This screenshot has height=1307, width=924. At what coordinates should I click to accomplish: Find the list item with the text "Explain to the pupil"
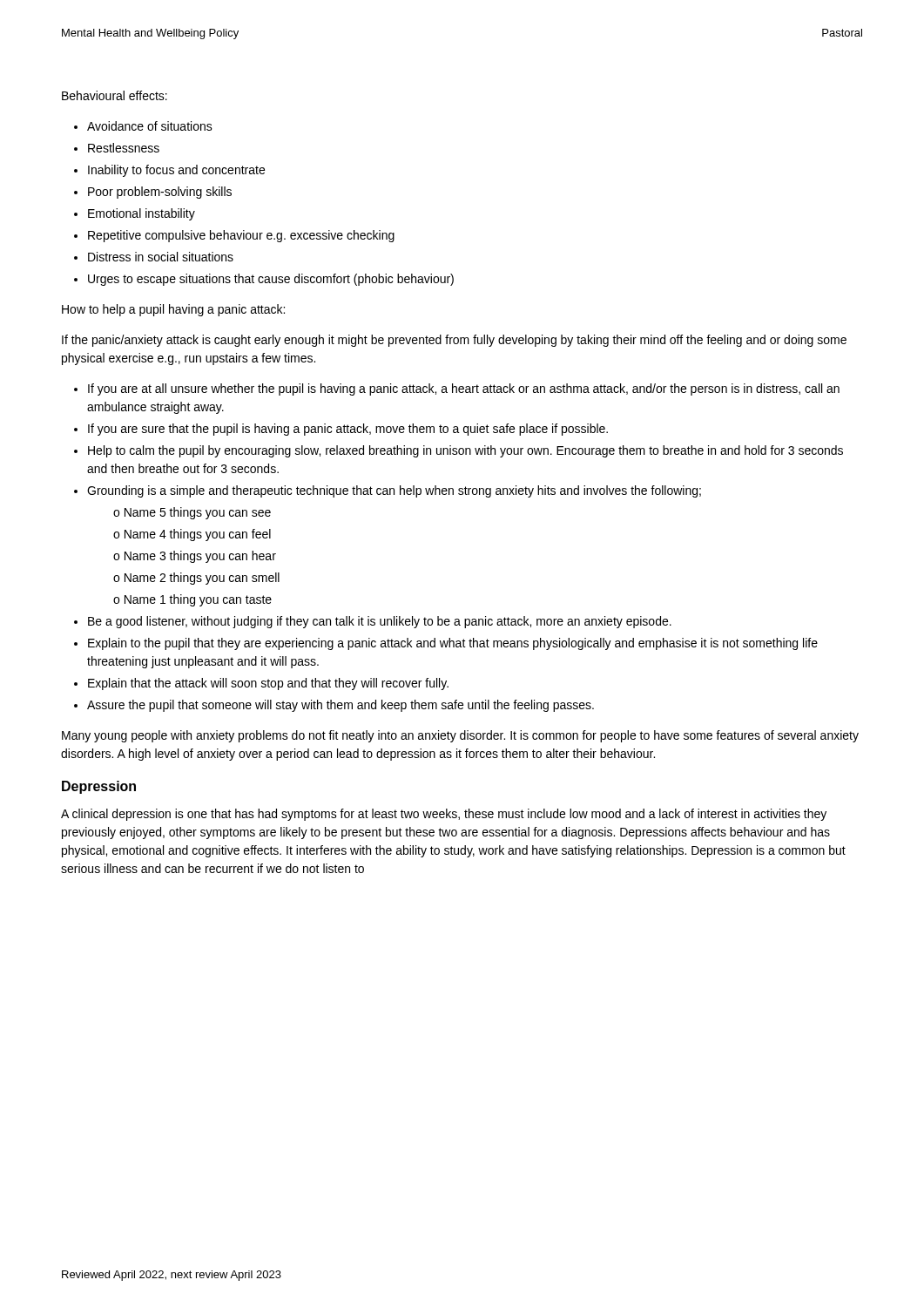pyautogui.click(x=452, y=652)
